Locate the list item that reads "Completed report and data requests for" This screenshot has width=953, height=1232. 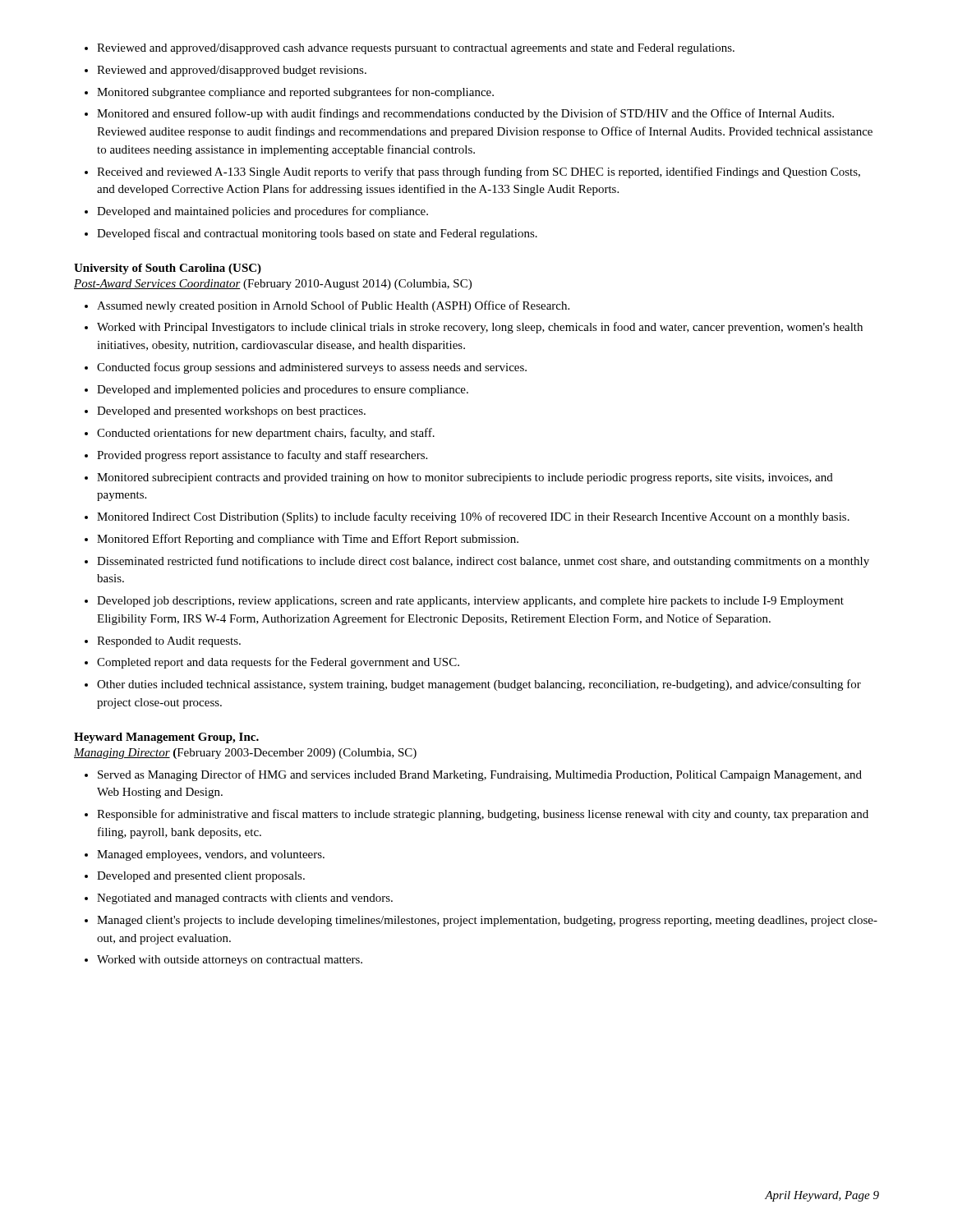[x=278, y=663]
